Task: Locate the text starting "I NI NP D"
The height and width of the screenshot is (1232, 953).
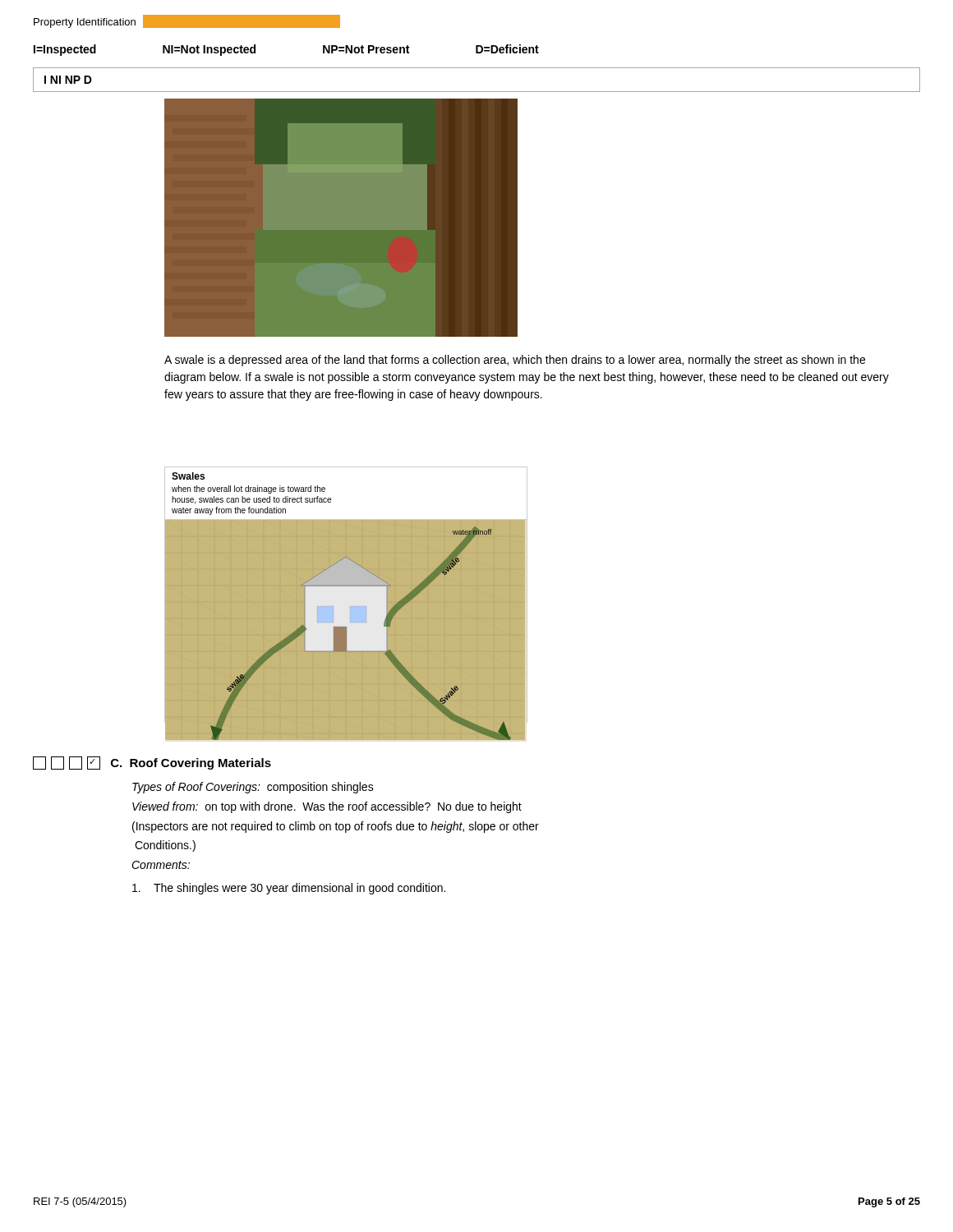Action: (x=68, y=80)
